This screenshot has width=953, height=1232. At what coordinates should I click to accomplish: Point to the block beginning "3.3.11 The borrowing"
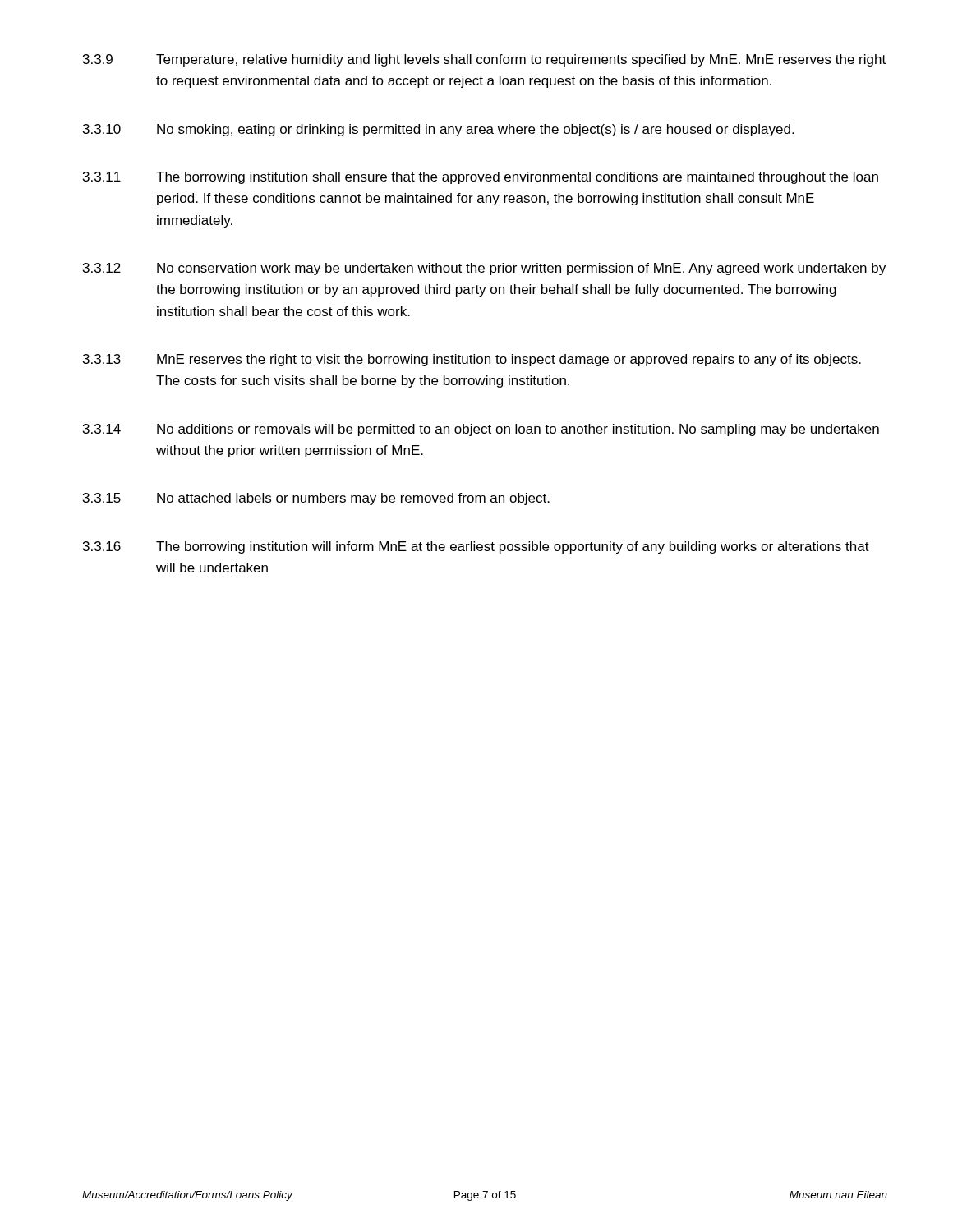(485, 199)
